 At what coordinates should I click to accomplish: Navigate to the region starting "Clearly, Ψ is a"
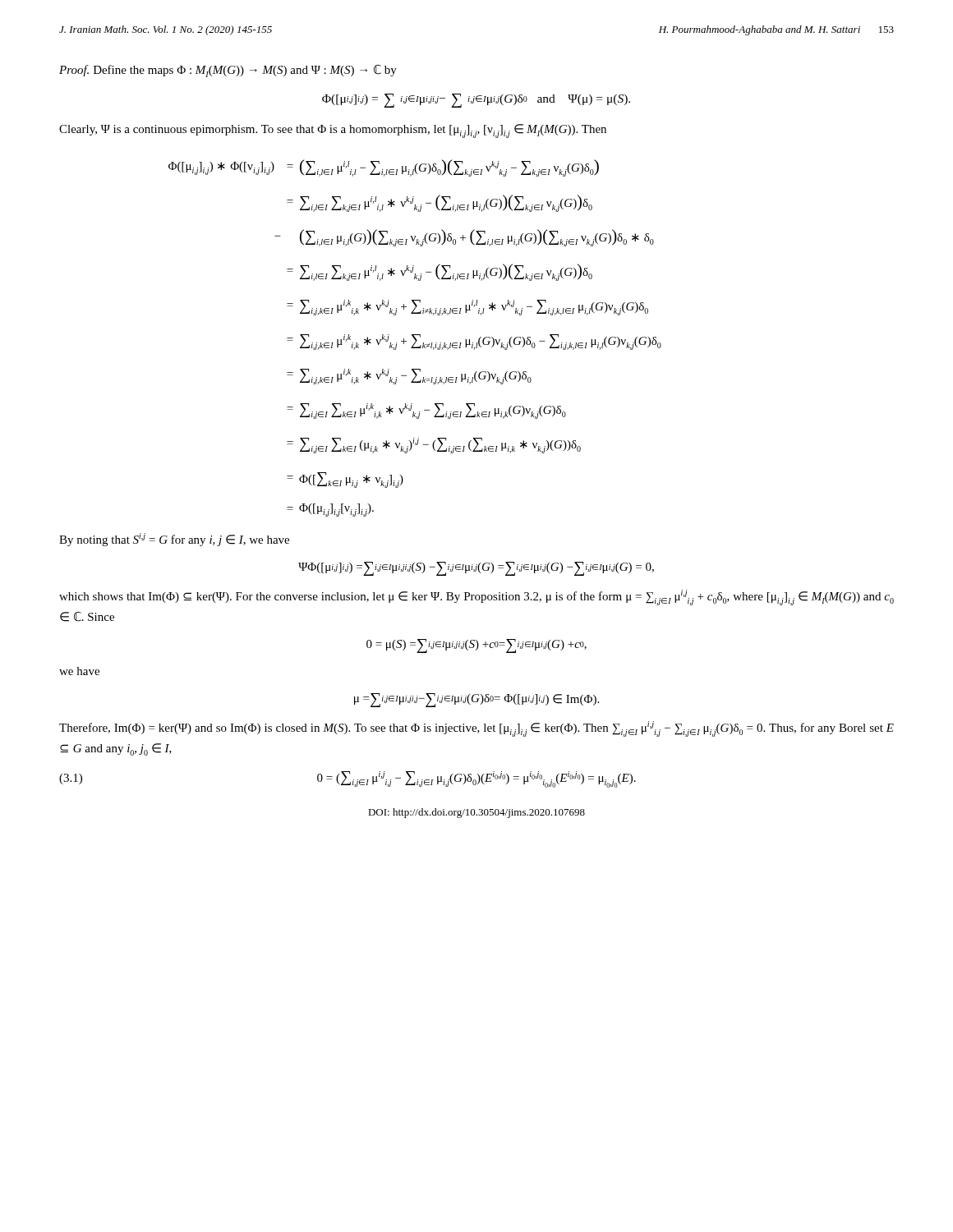tap(333, 130)
